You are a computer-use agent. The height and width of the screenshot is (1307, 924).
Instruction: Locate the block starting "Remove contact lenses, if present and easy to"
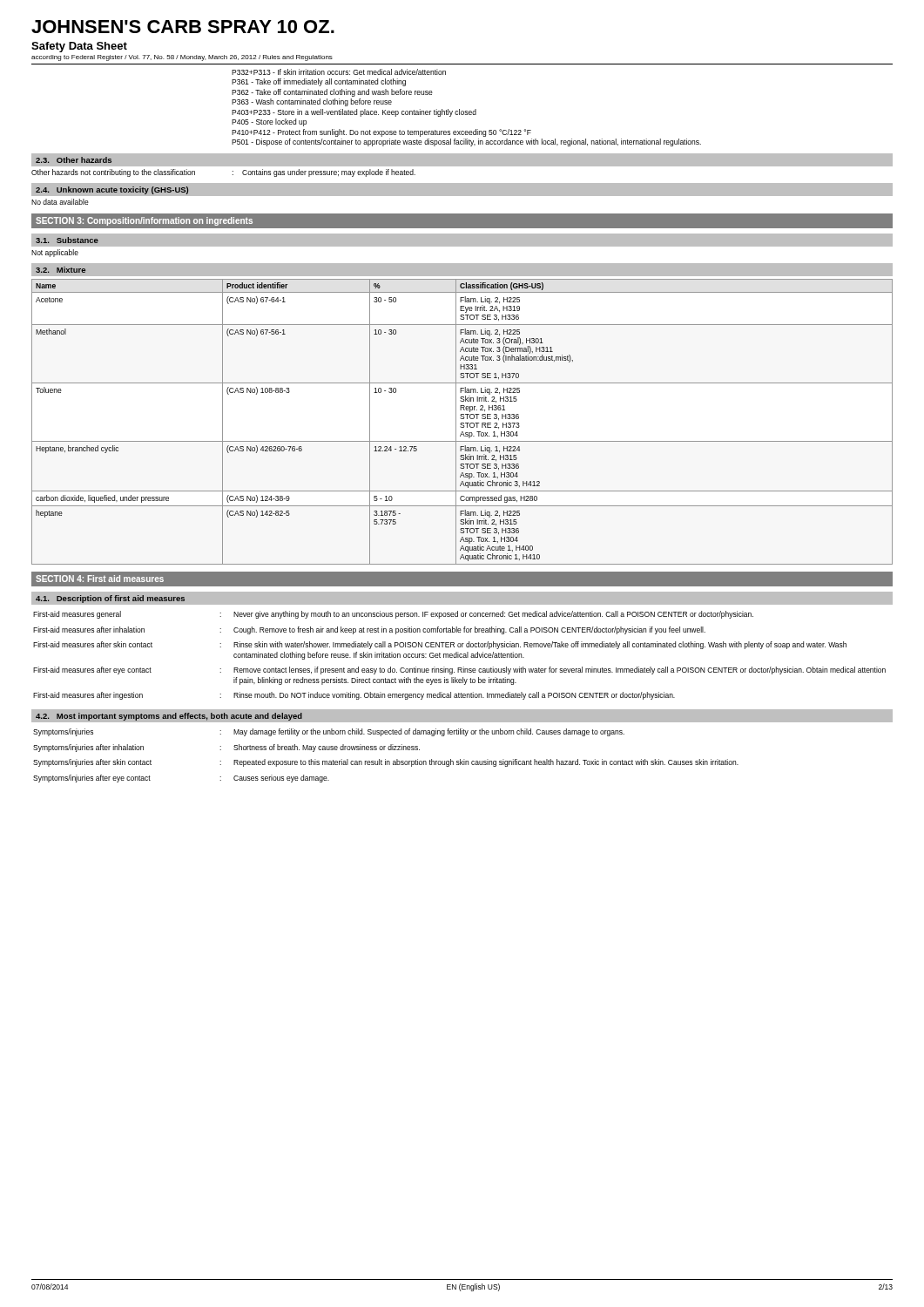[560, 675]
